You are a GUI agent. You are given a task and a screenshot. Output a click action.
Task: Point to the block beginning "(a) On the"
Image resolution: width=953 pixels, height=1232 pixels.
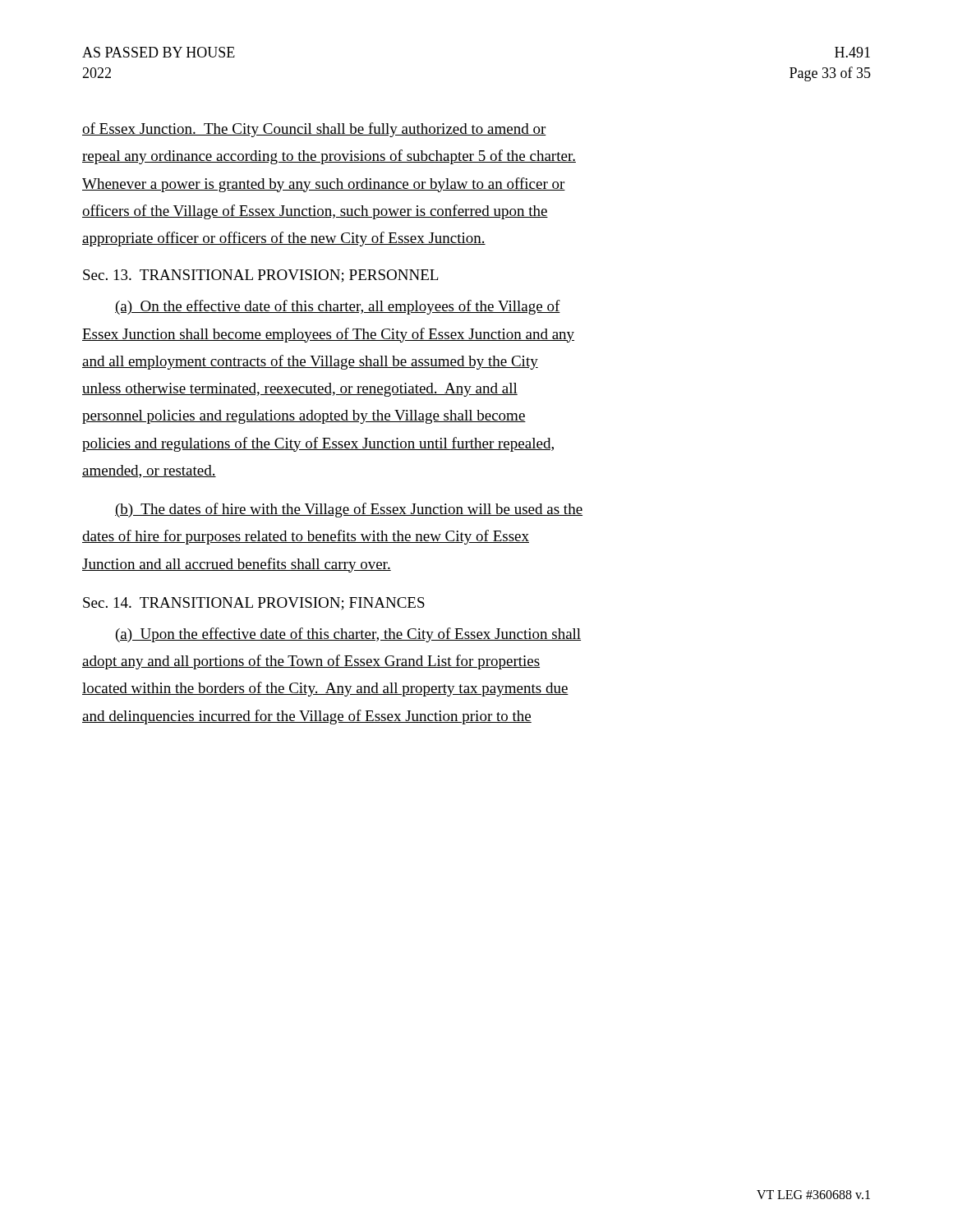[x=337, y=306]
